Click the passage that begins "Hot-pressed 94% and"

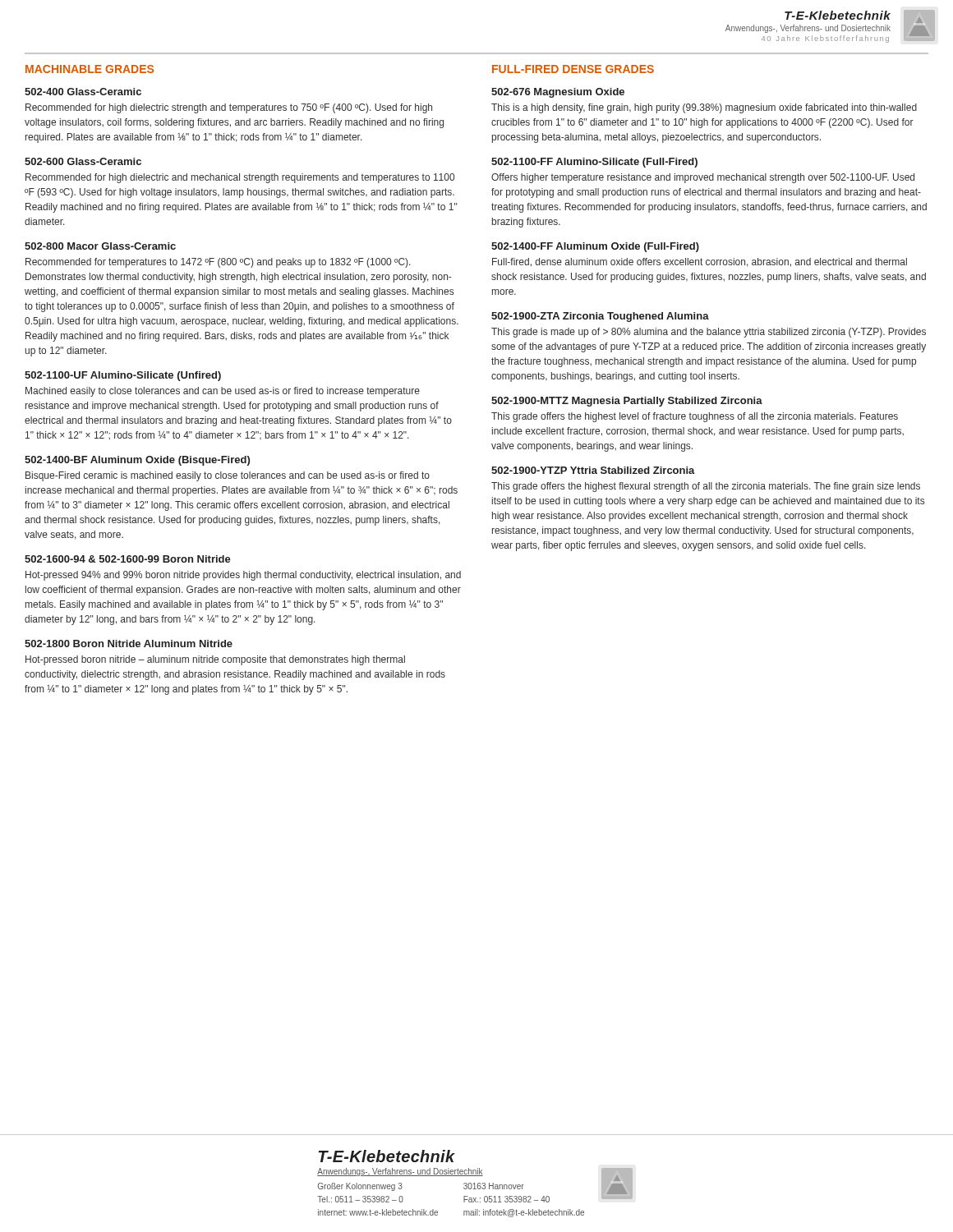pyautogui.click(x=243, y=597)
